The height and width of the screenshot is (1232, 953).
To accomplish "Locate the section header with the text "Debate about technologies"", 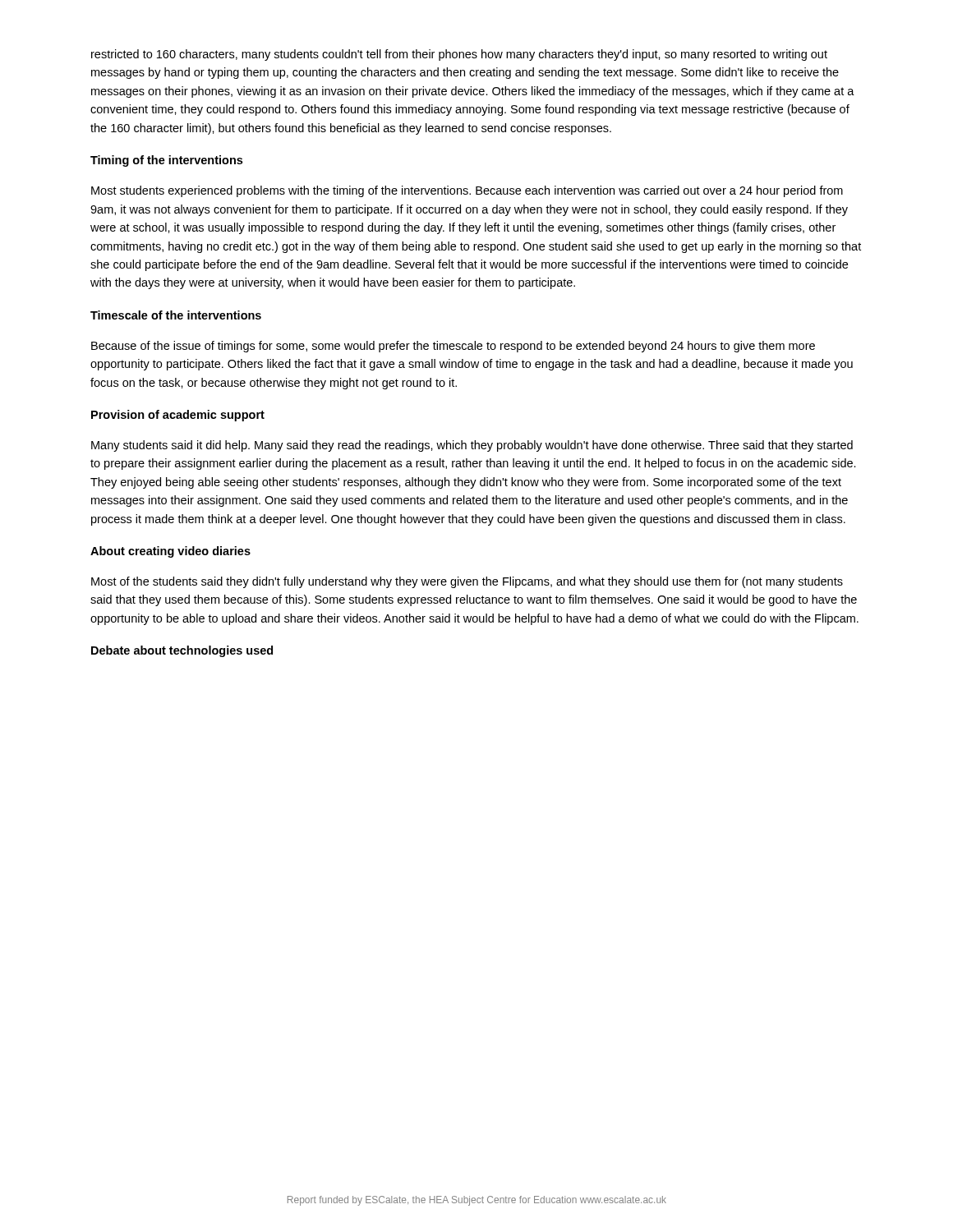I will click(x=182, y=651).
